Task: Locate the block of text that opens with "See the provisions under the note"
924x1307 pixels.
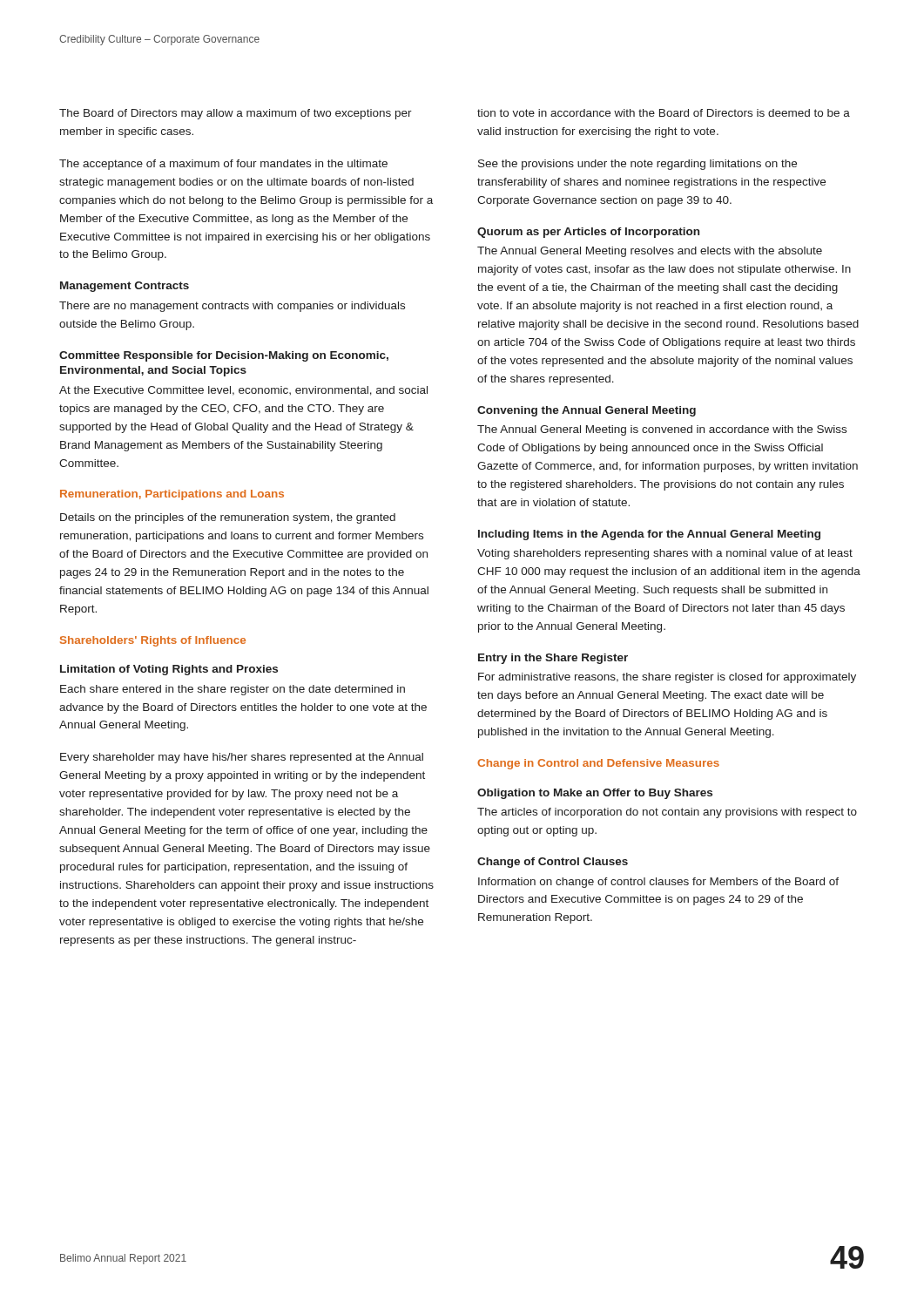Action: point(671,182)
